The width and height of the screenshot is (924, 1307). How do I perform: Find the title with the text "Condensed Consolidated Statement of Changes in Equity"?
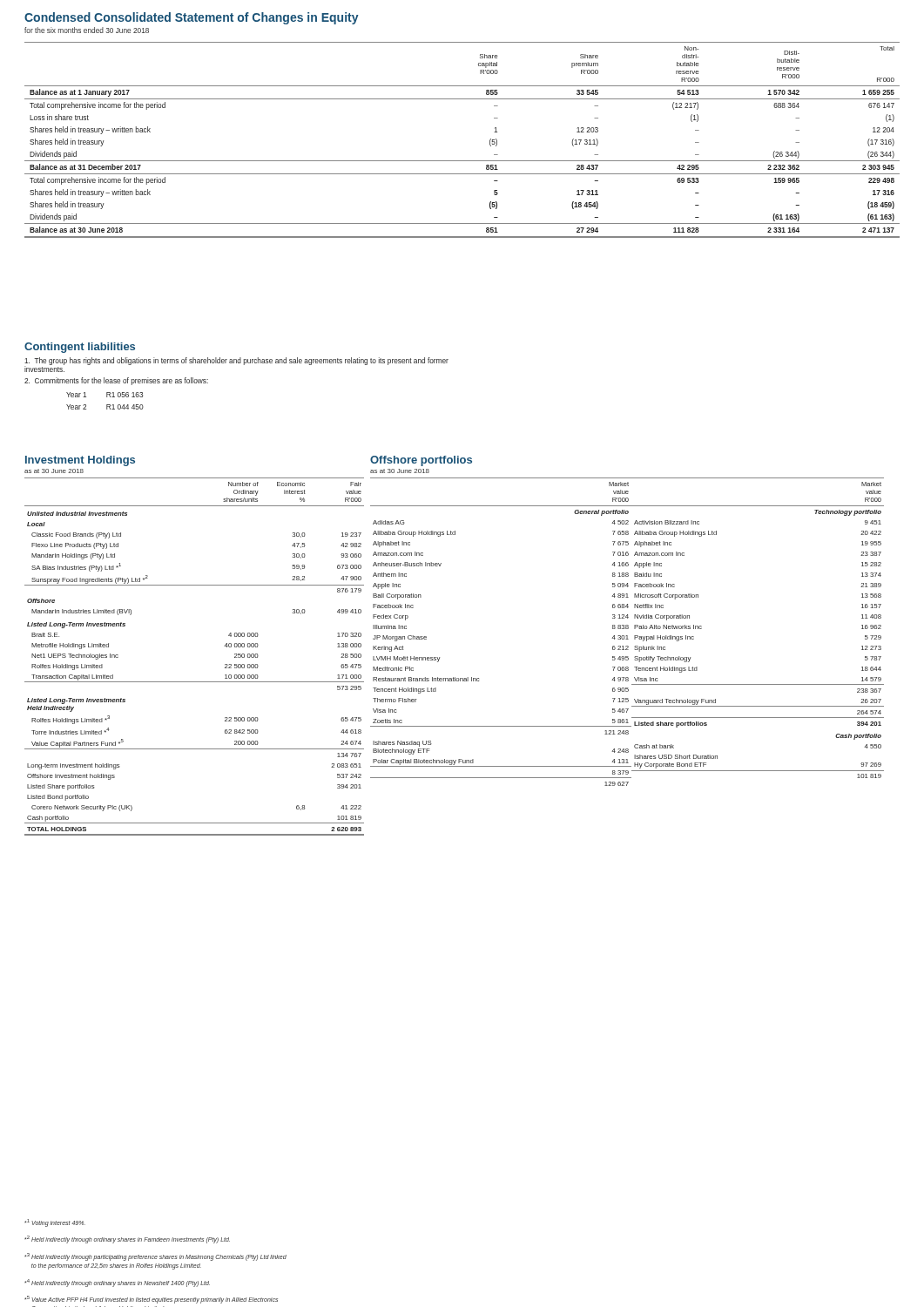[191, 17]
